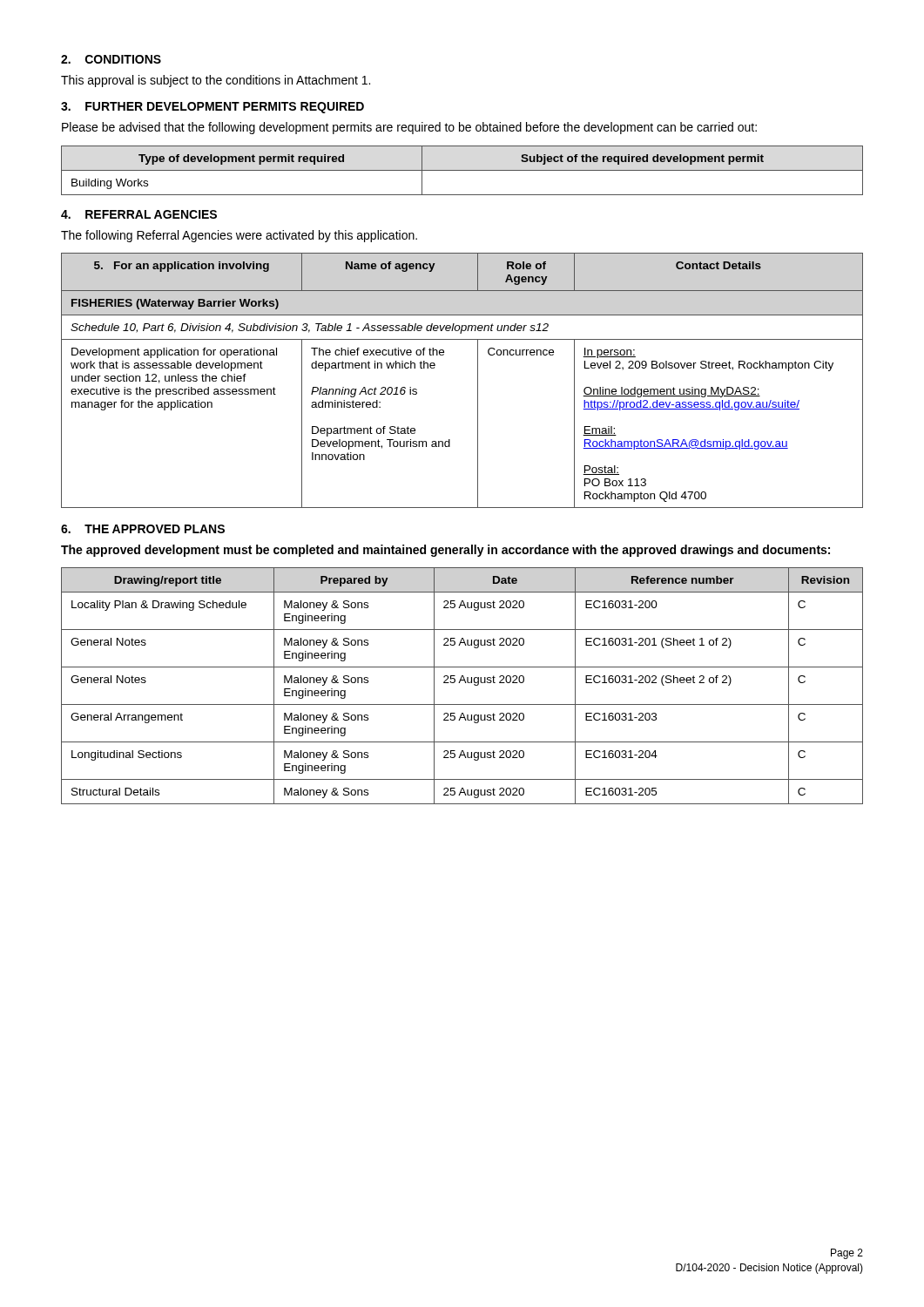Find the element starting "Please be advised that the following development"
924x1307 pixels.
click(462, 128)
